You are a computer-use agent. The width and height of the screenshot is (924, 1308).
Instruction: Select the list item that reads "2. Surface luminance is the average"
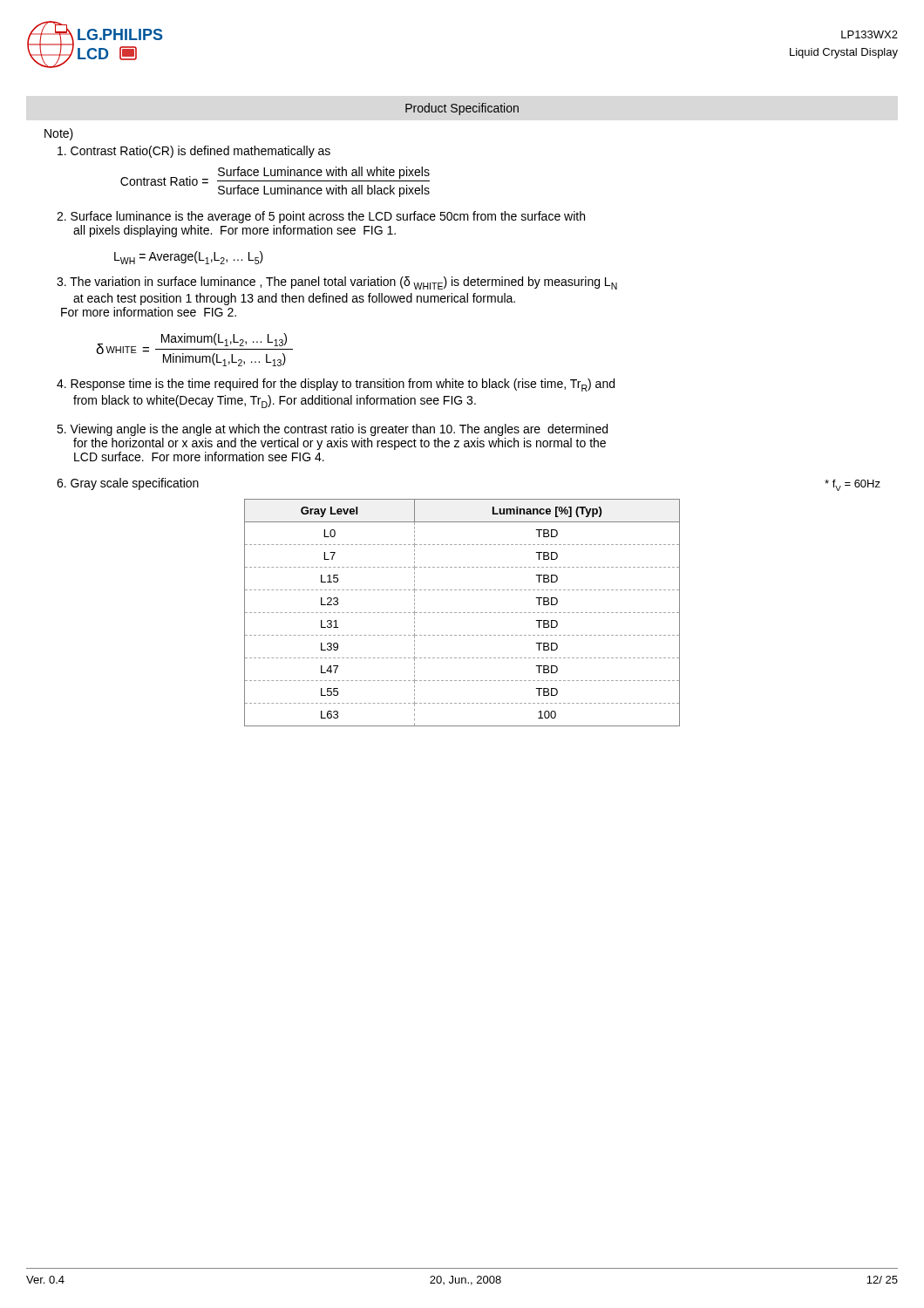(469, 223)
